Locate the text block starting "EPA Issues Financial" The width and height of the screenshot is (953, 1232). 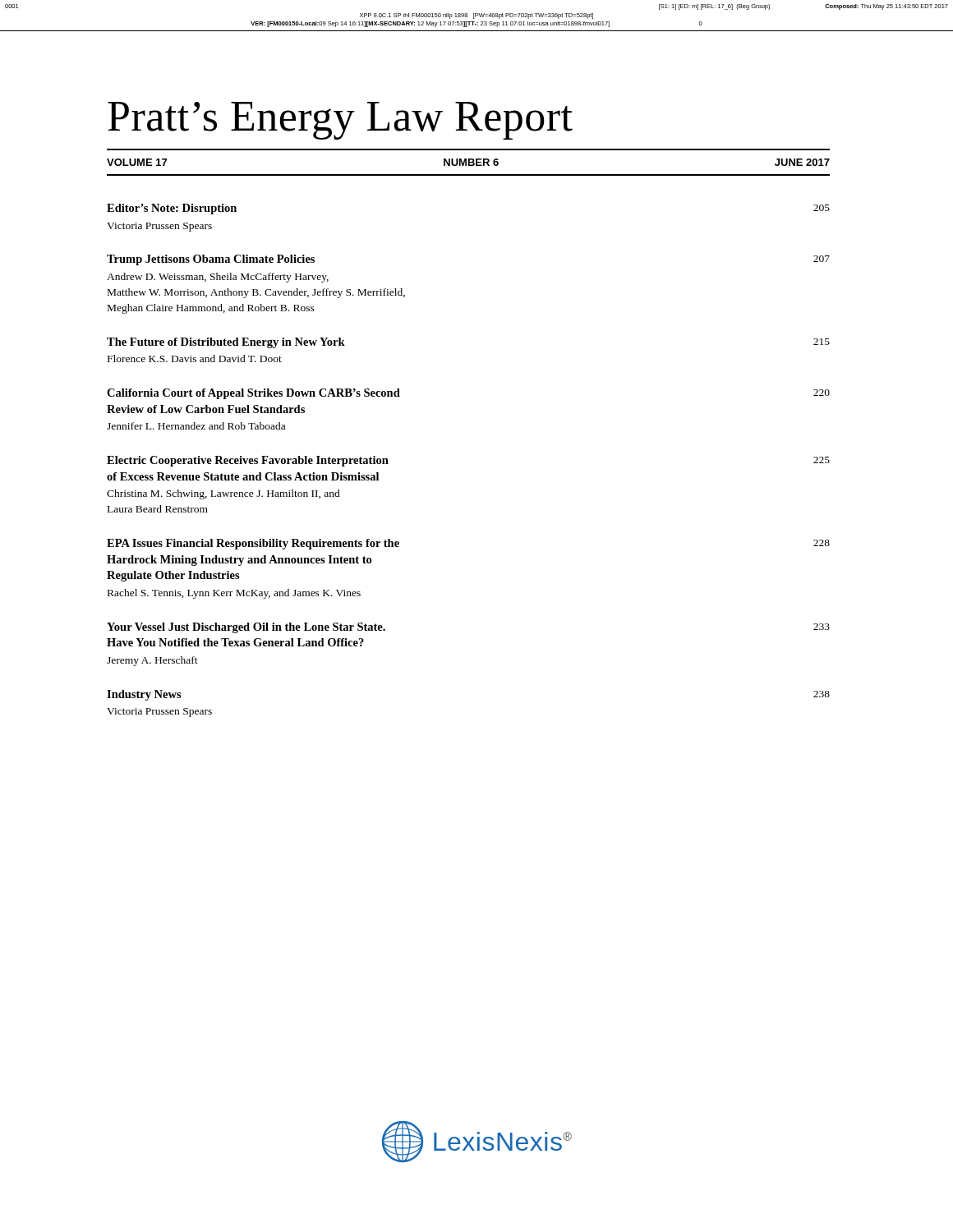[252, 544]
